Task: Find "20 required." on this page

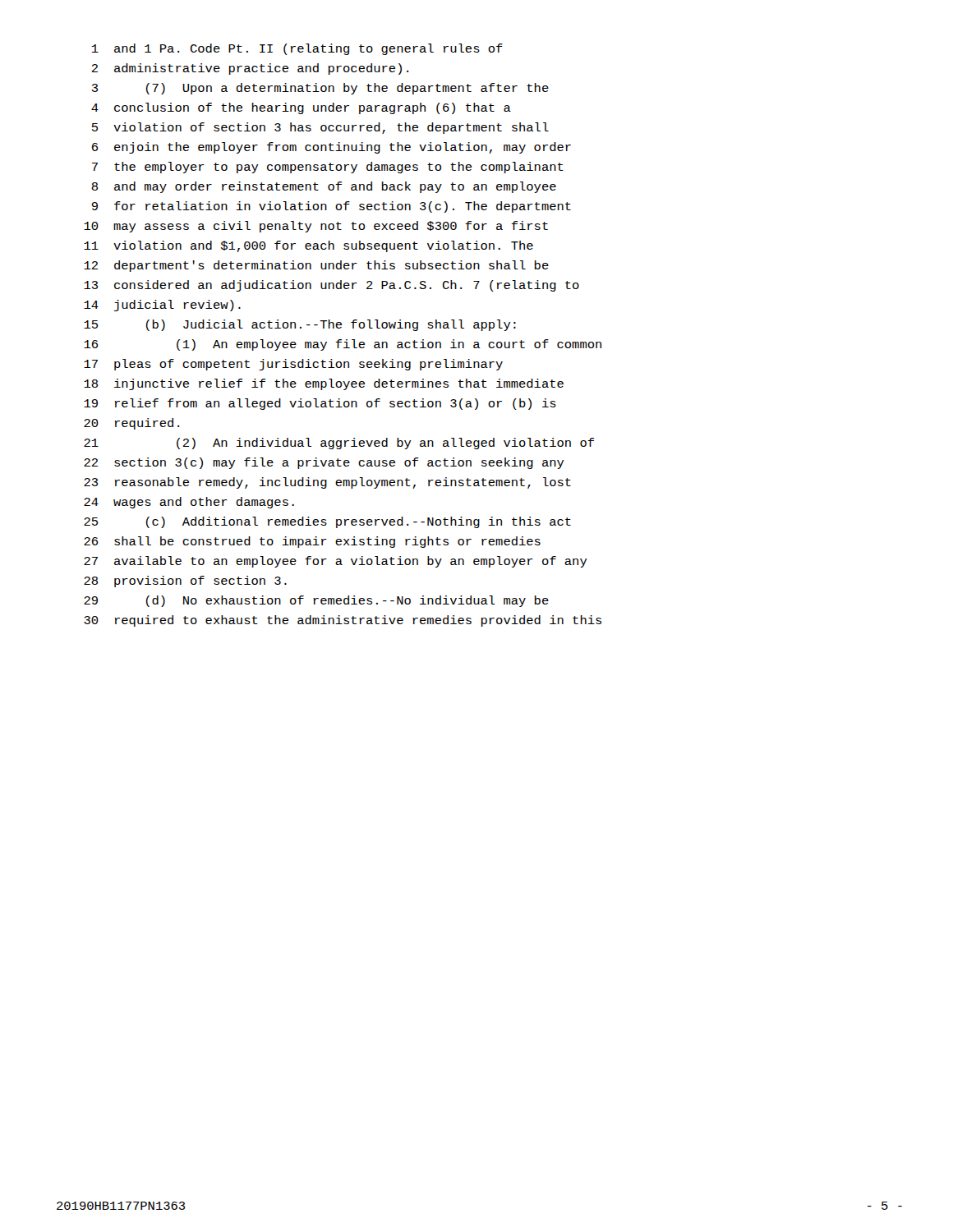Action: coord(119,424)
